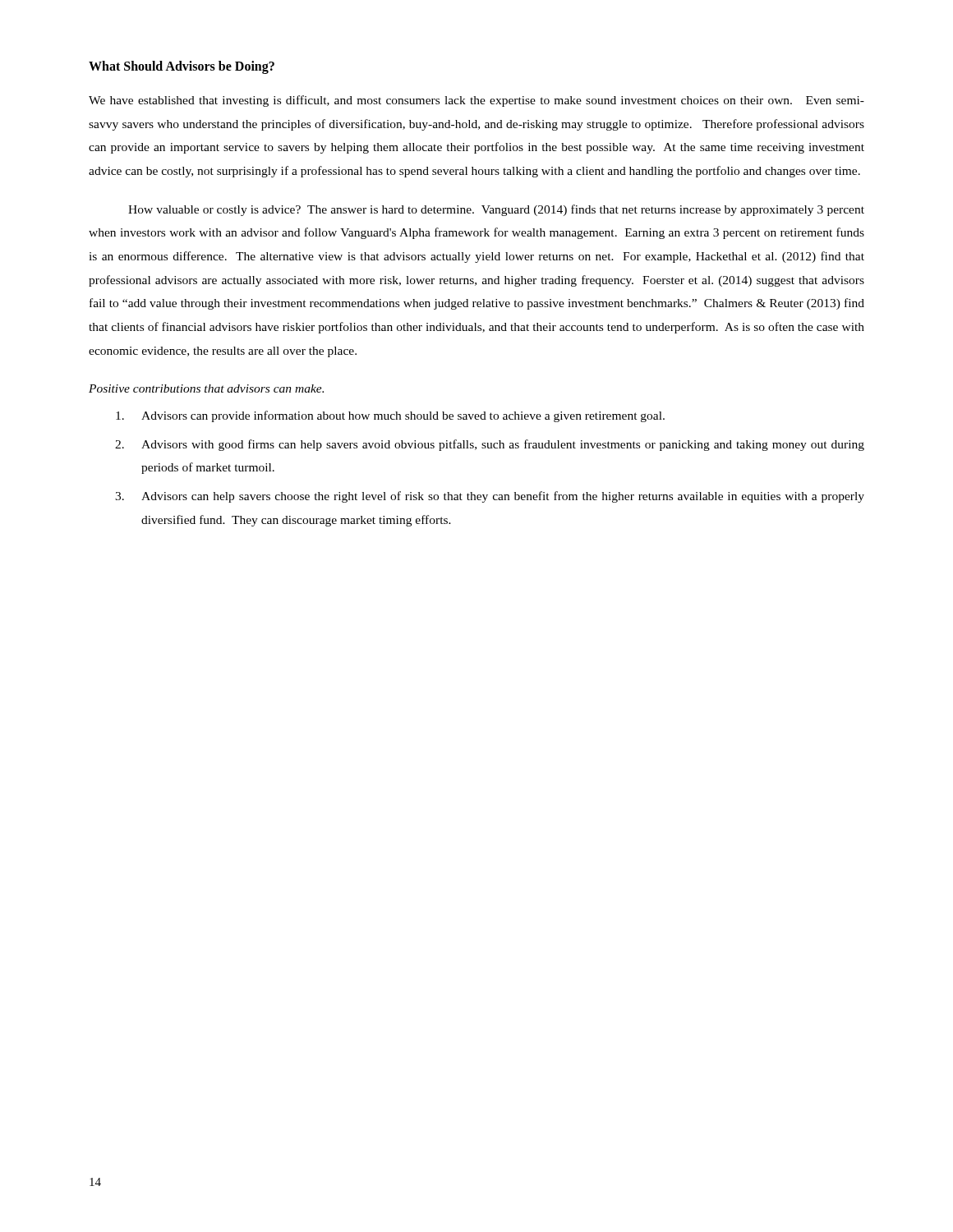Point to the text starting "How valuable or costly is"

476,279
